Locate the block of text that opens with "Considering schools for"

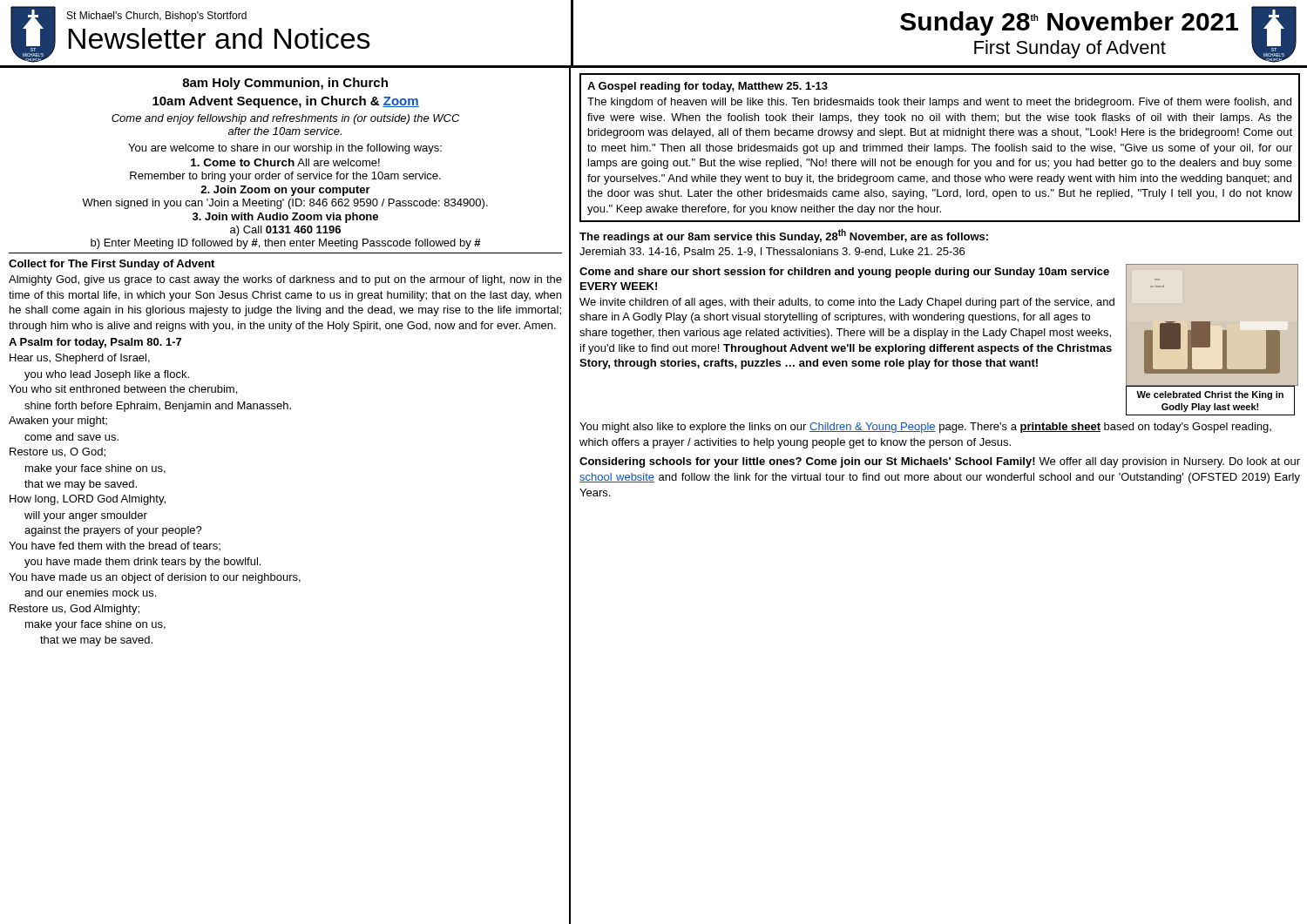[940, 477]
